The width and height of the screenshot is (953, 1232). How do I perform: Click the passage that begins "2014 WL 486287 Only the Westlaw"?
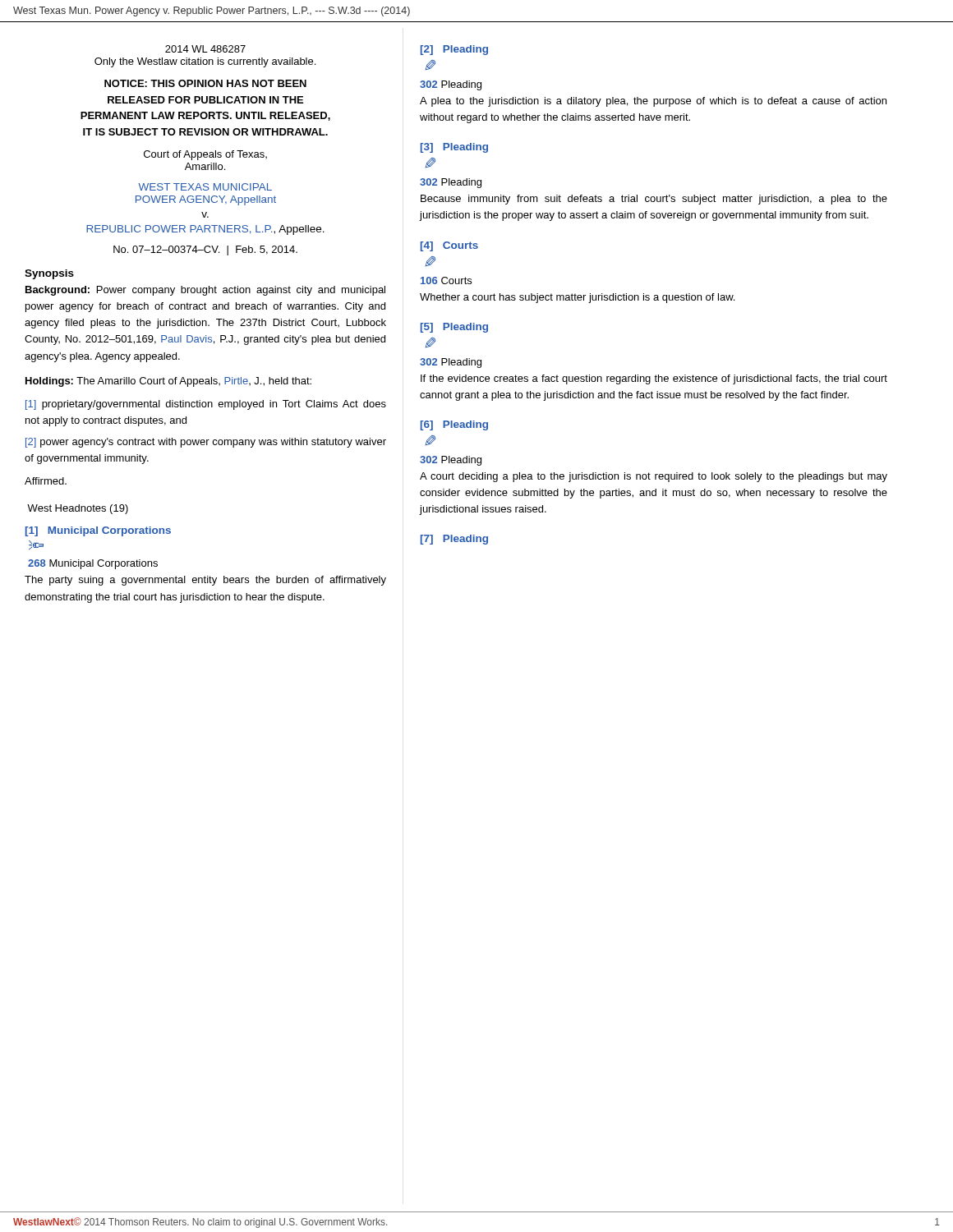point(205,55)
